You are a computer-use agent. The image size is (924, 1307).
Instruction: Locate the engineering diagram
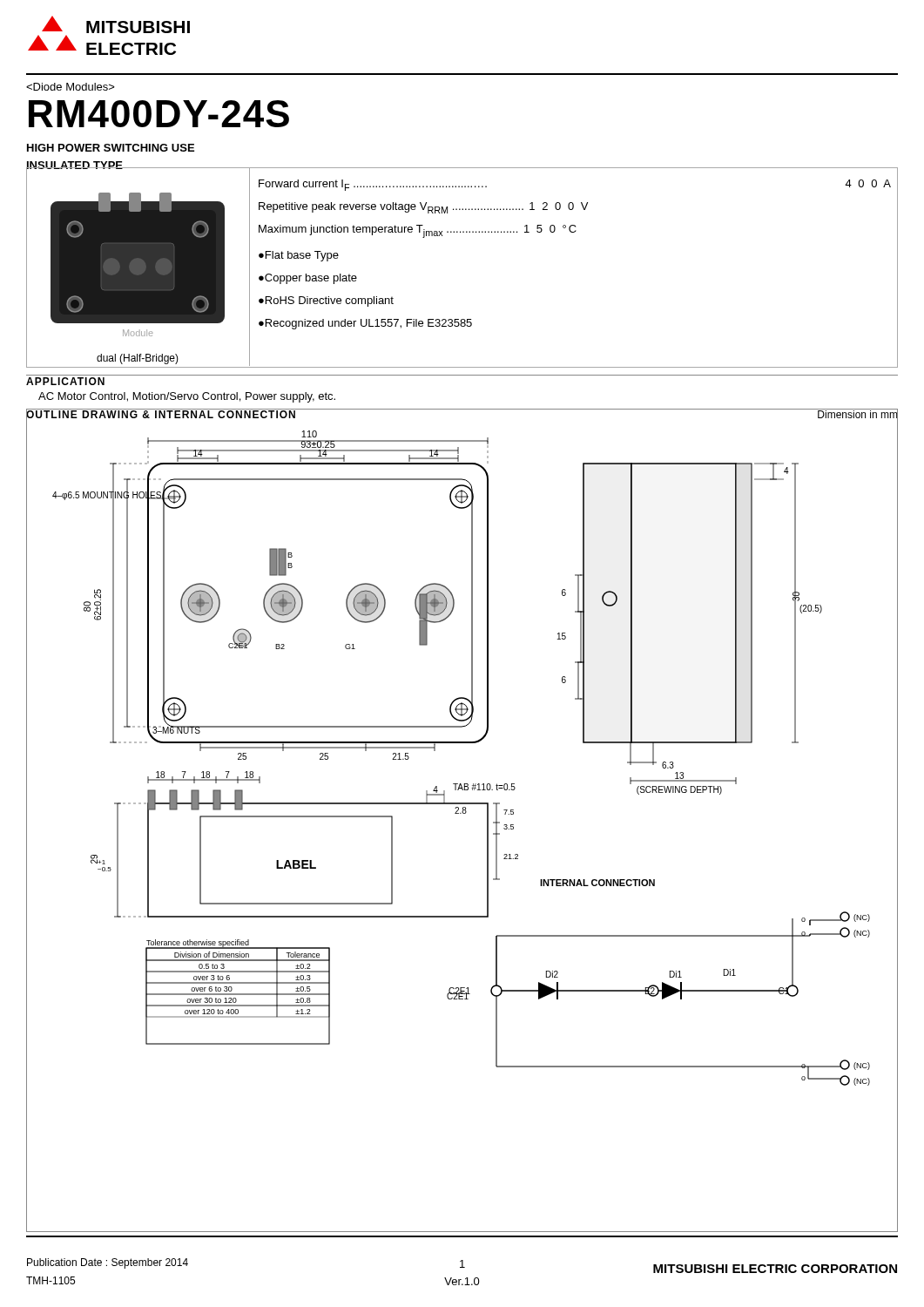[462, 826]
